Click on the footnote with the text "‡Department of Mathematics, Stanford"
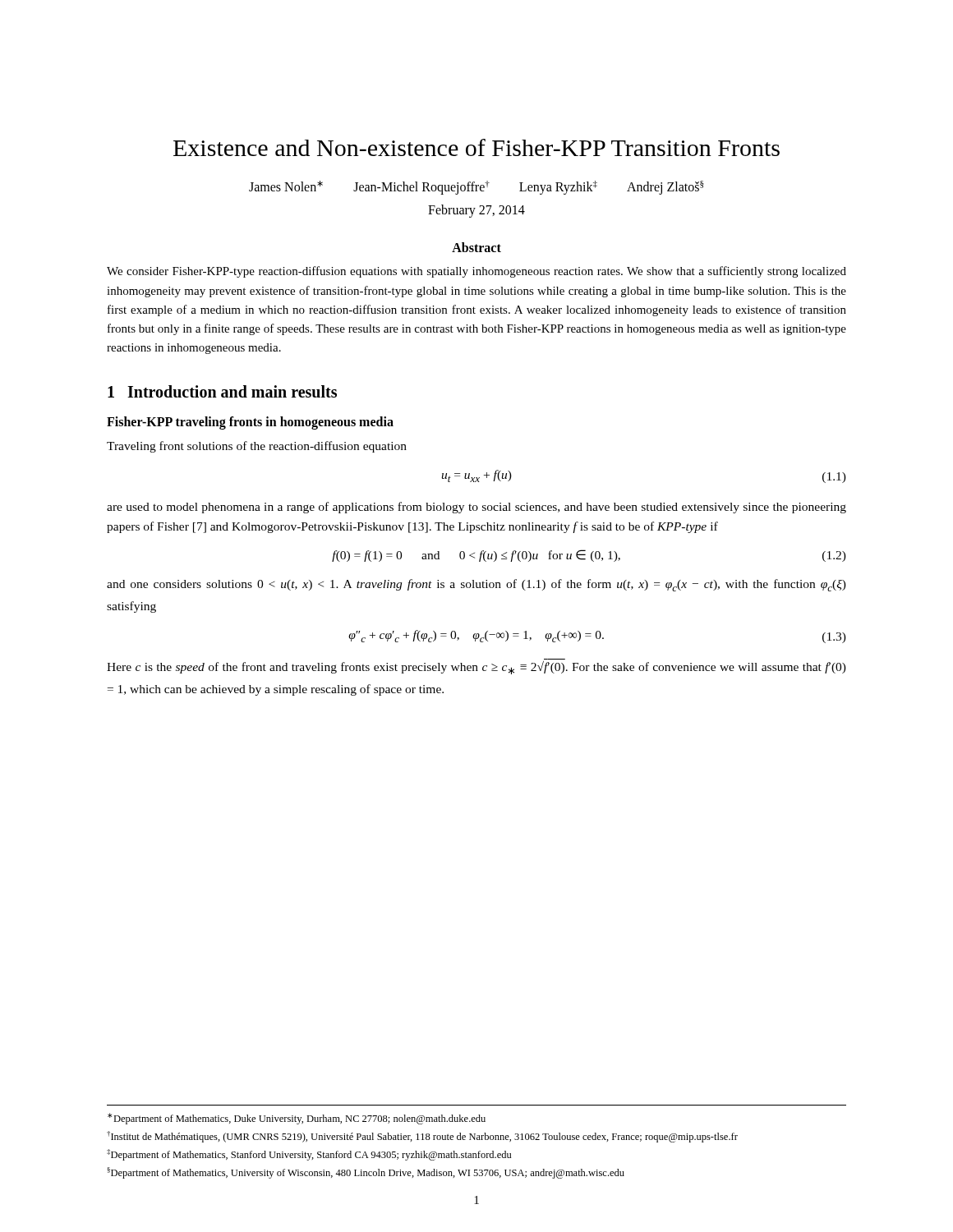The height and width of the screenshot is (1232, 953). click(x=309, y=1154)
